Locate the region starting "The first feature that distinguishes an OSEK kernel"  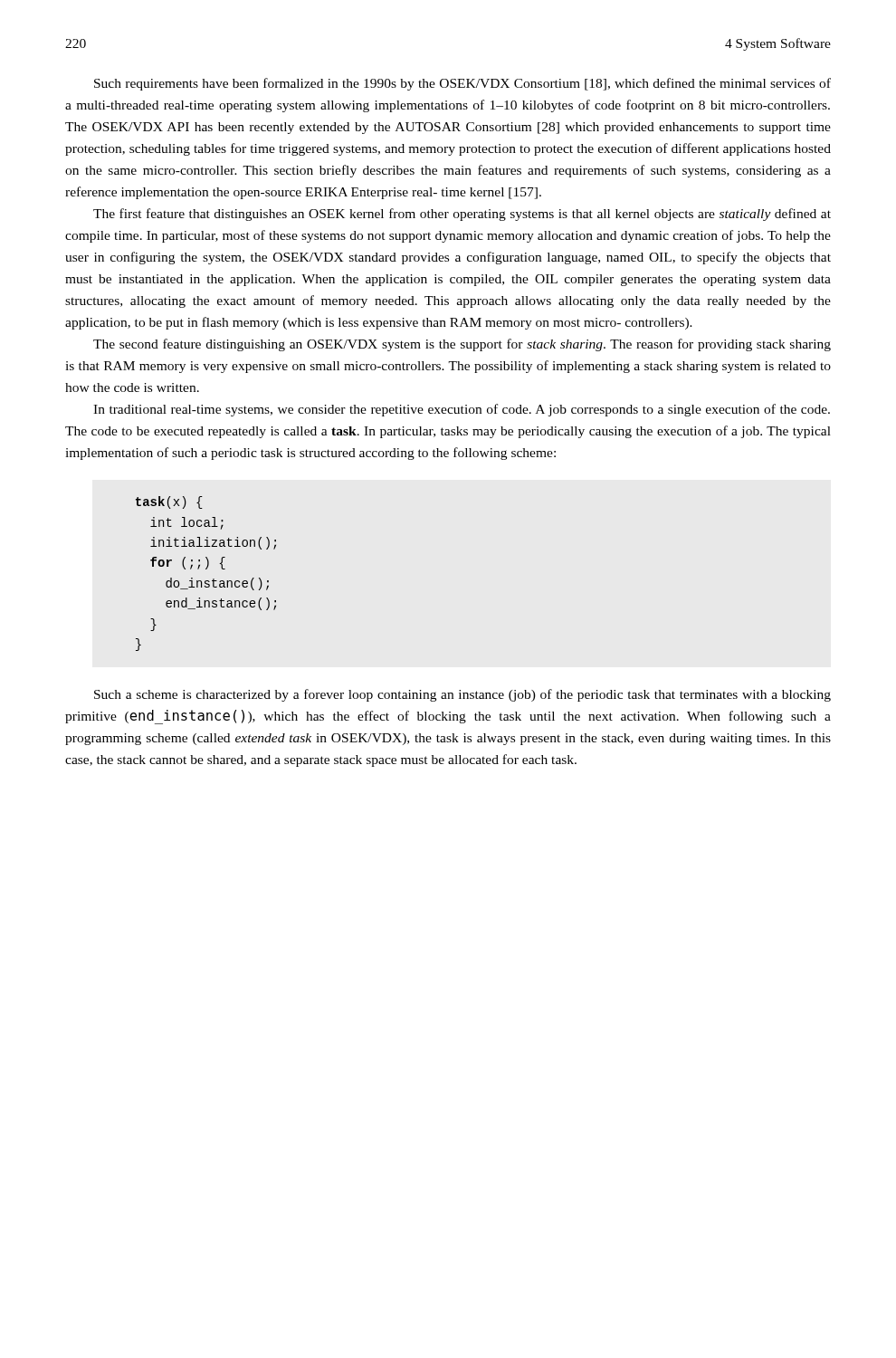pos(448,268)
